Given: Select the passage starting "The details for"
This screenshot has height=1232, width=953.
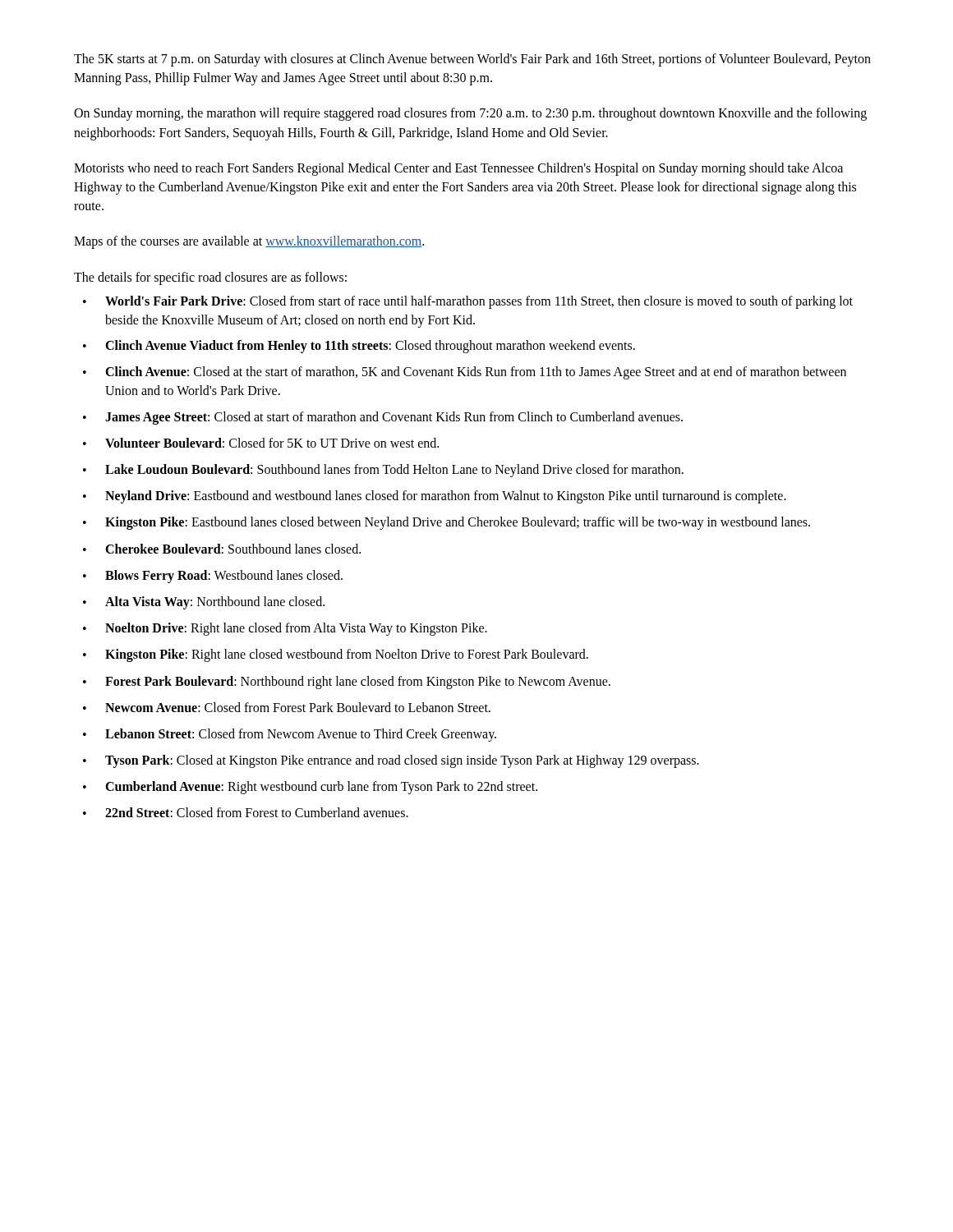Looking at the screenshot, I should point(211,277).
